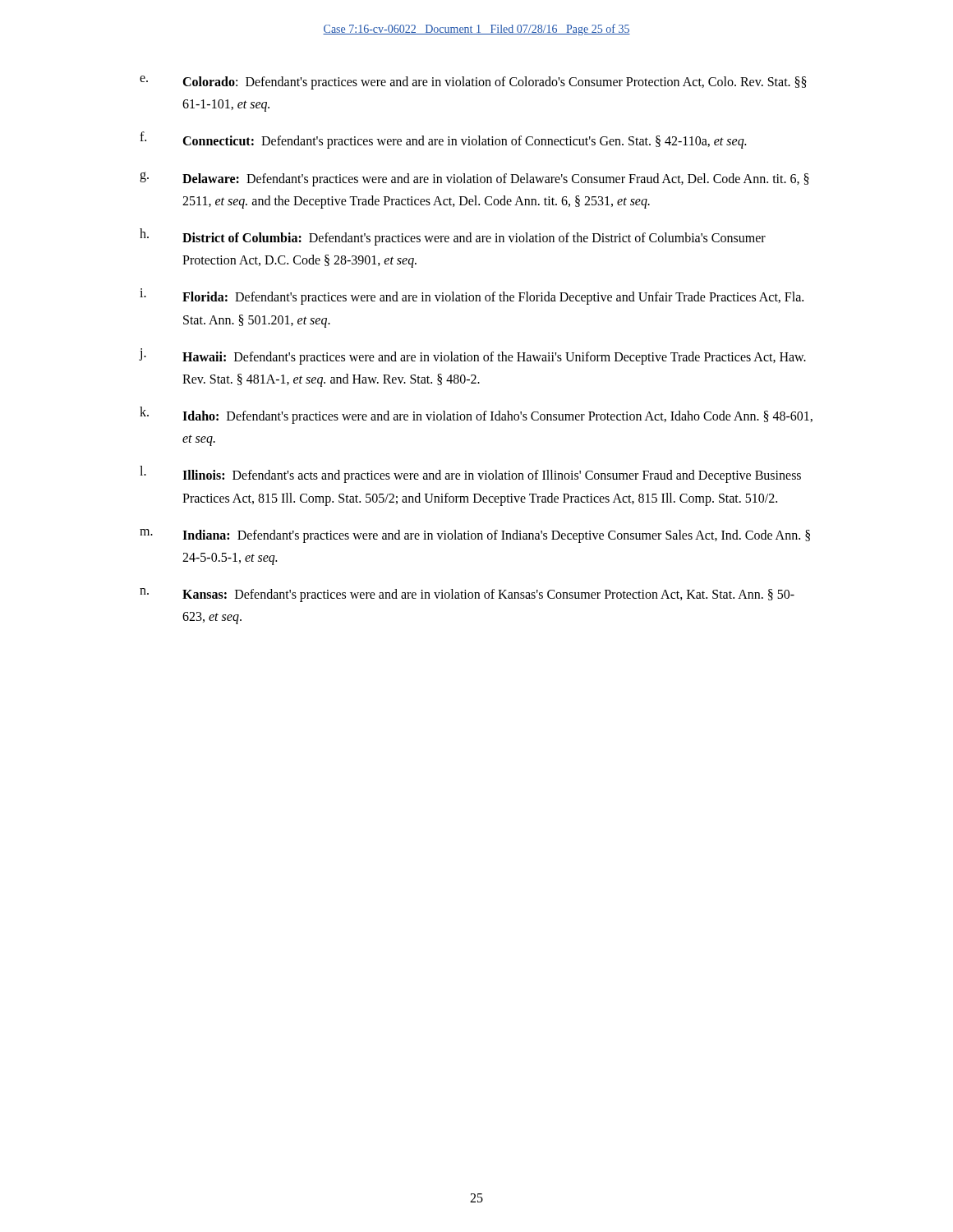
Task: Locate the text block starting "g. Delaware: Defendant's"
Action: tap(476, 190)
